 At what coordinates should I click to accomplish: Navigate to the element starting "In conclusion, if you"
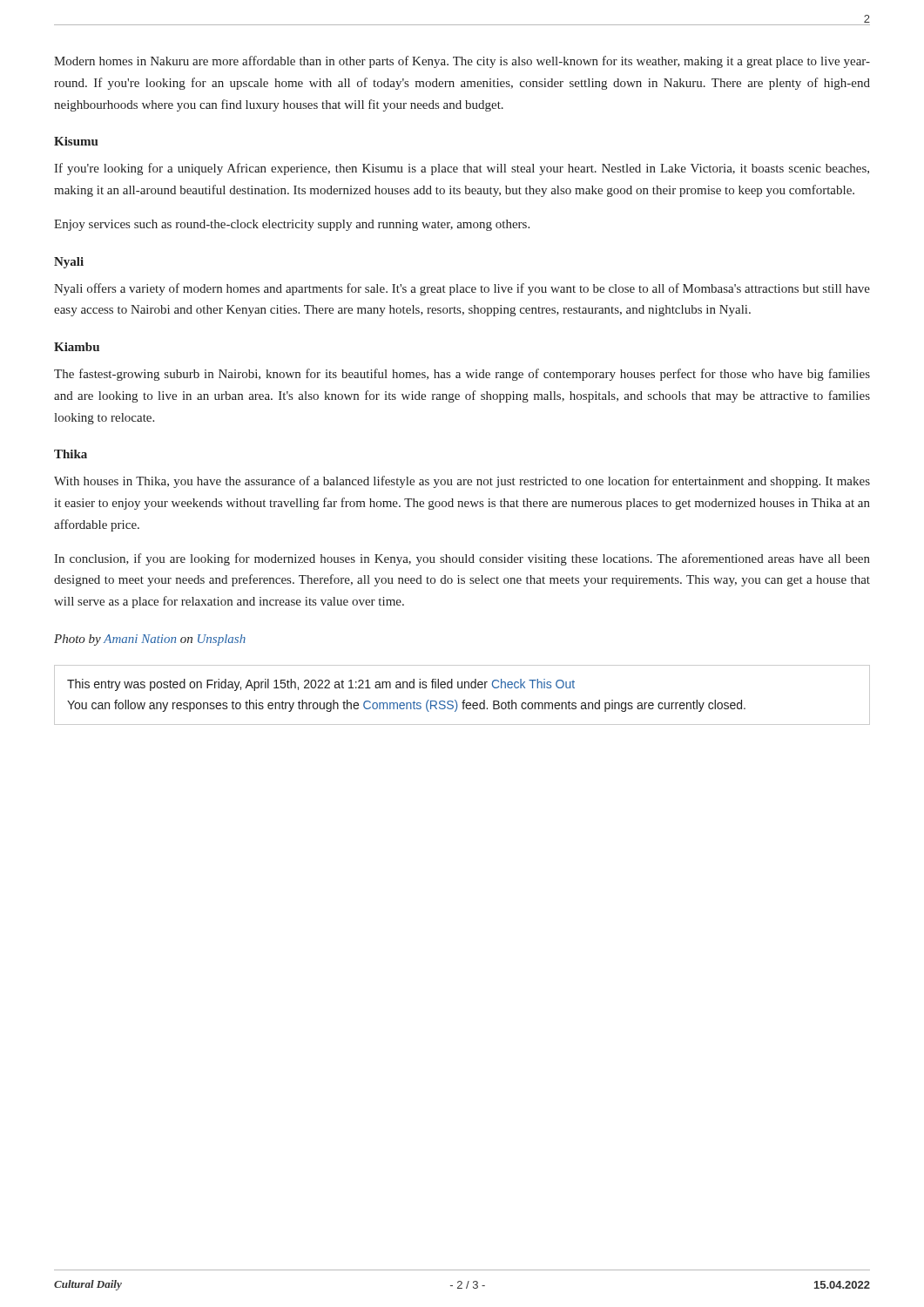(462, 580)
